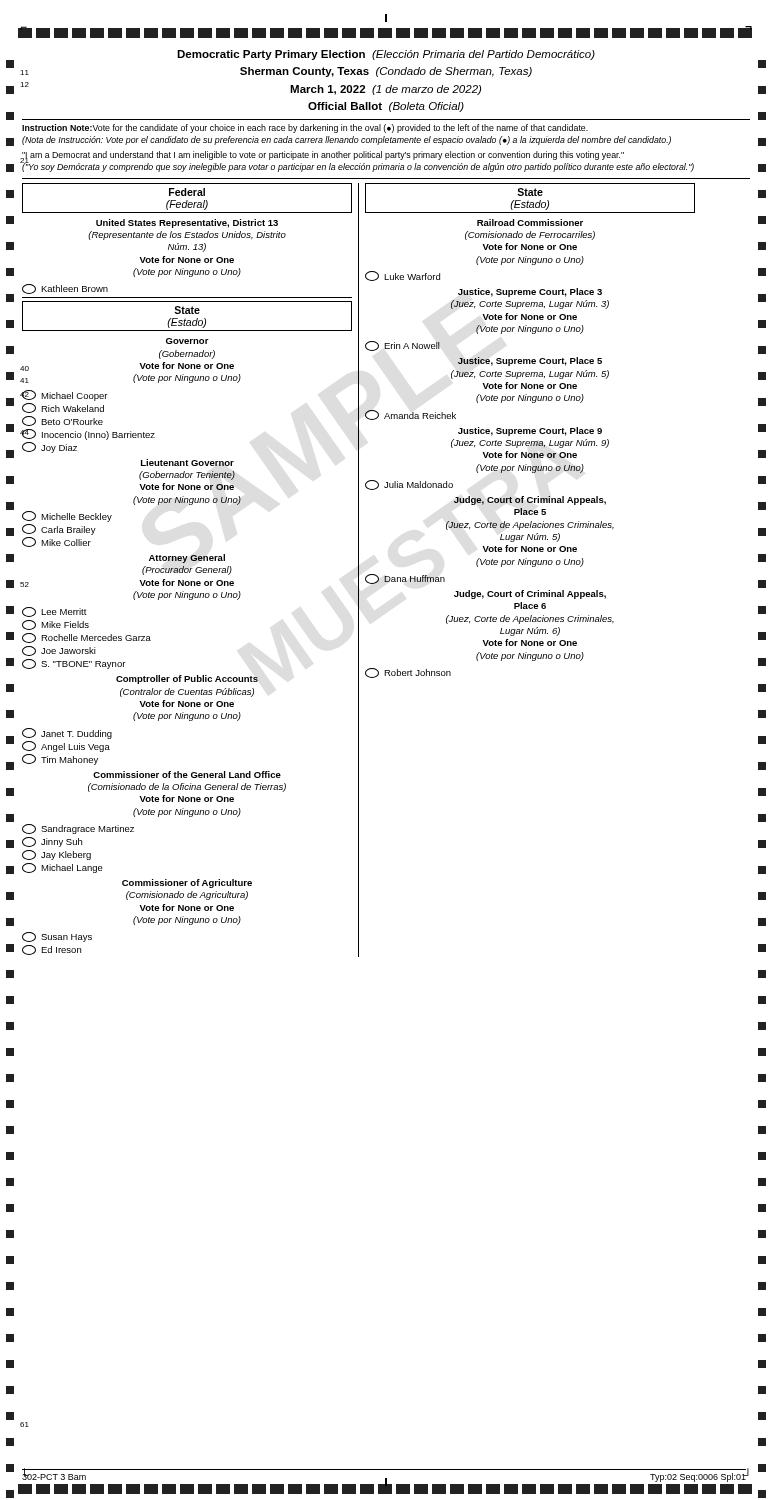Point to the region starting "Lieutenant Governor (Gobernador Teniente) Vote for"
Image resolution: width=772 pixels, height=1500 pixels.
click(x=187, y=481)
